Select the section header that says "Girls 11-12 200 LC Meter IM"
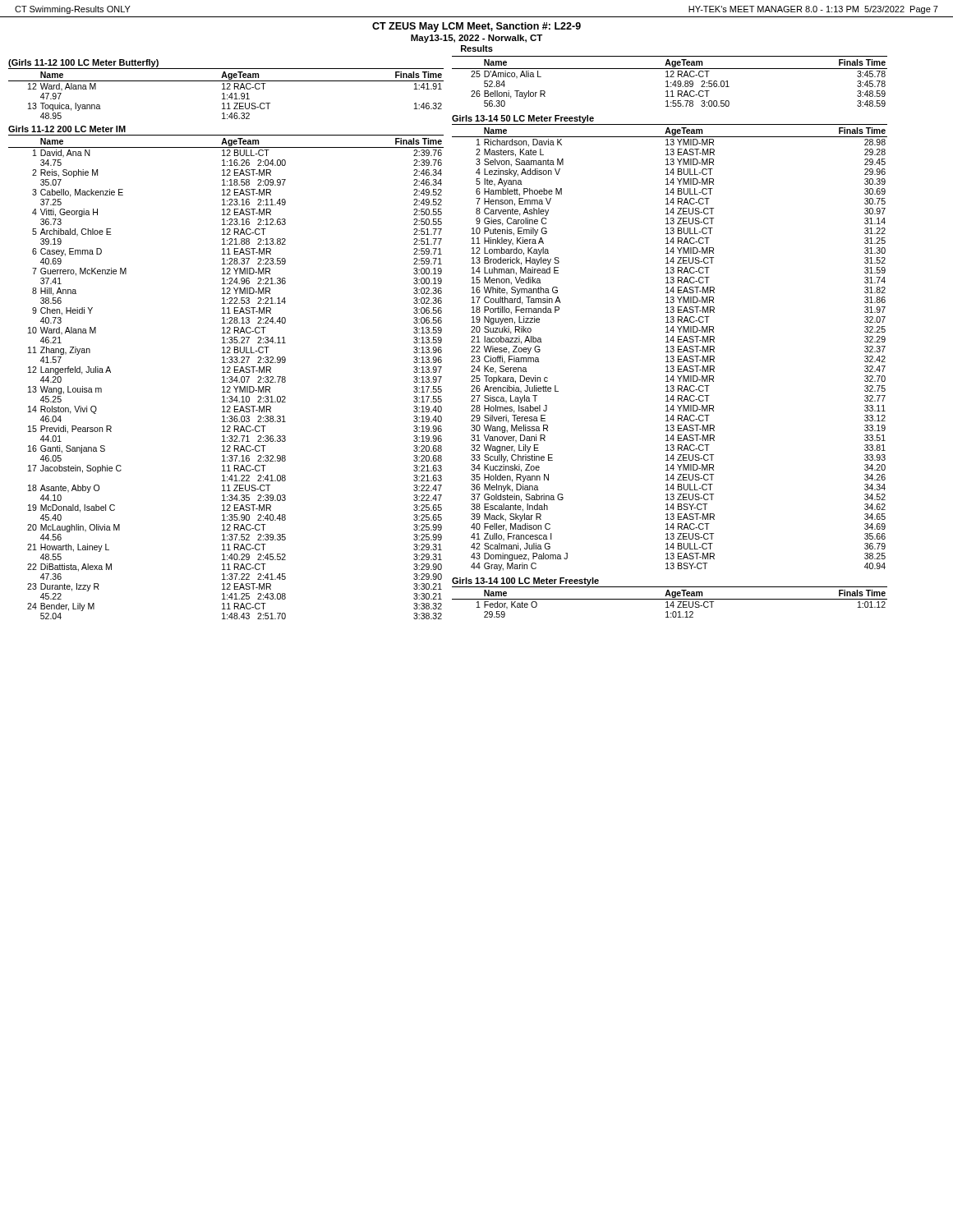The height and width of the screenshot is (1232, 953). [x=67, y=129]
